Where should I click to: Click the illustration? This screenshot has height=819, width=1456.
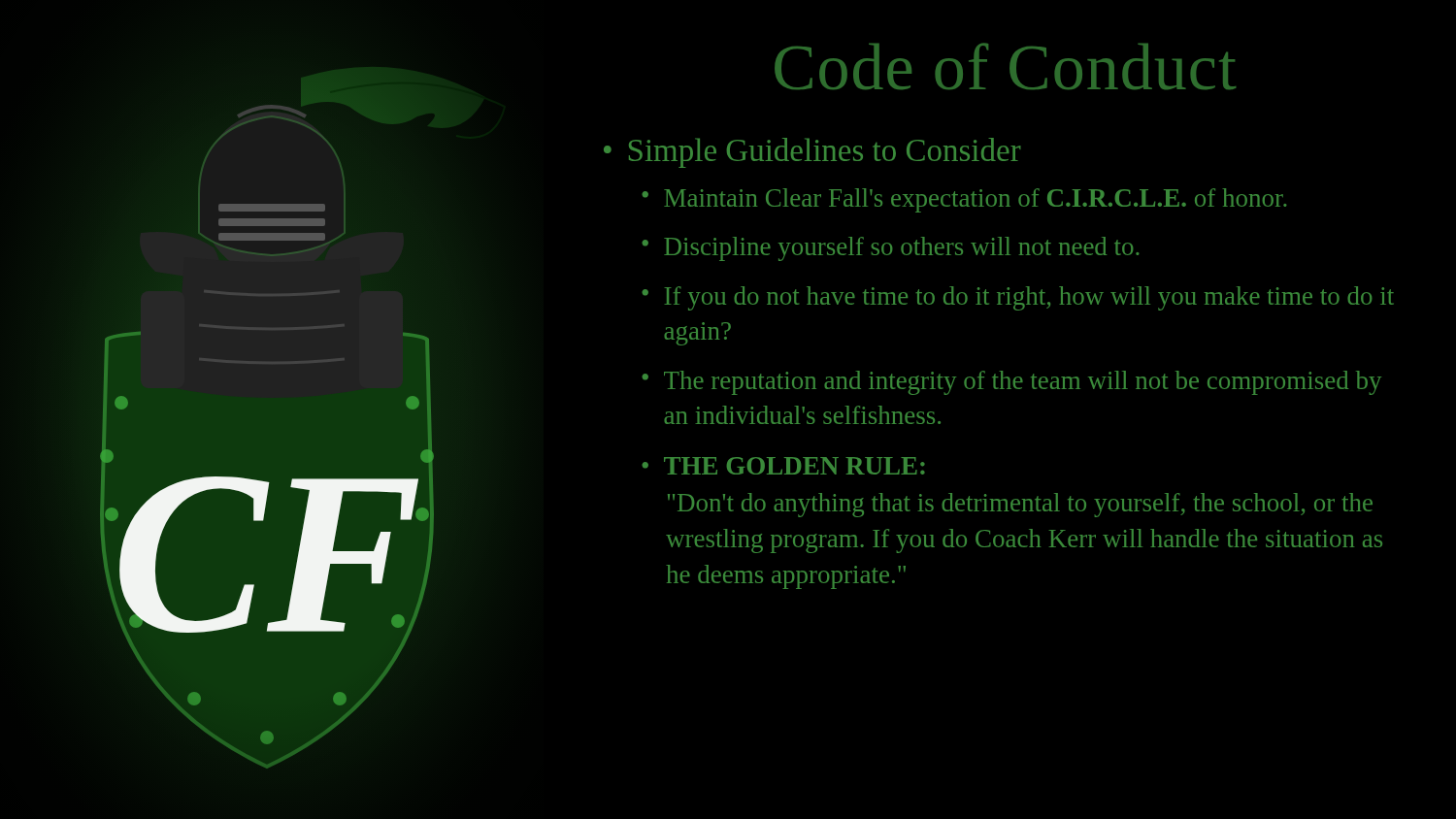click(272, 410)
